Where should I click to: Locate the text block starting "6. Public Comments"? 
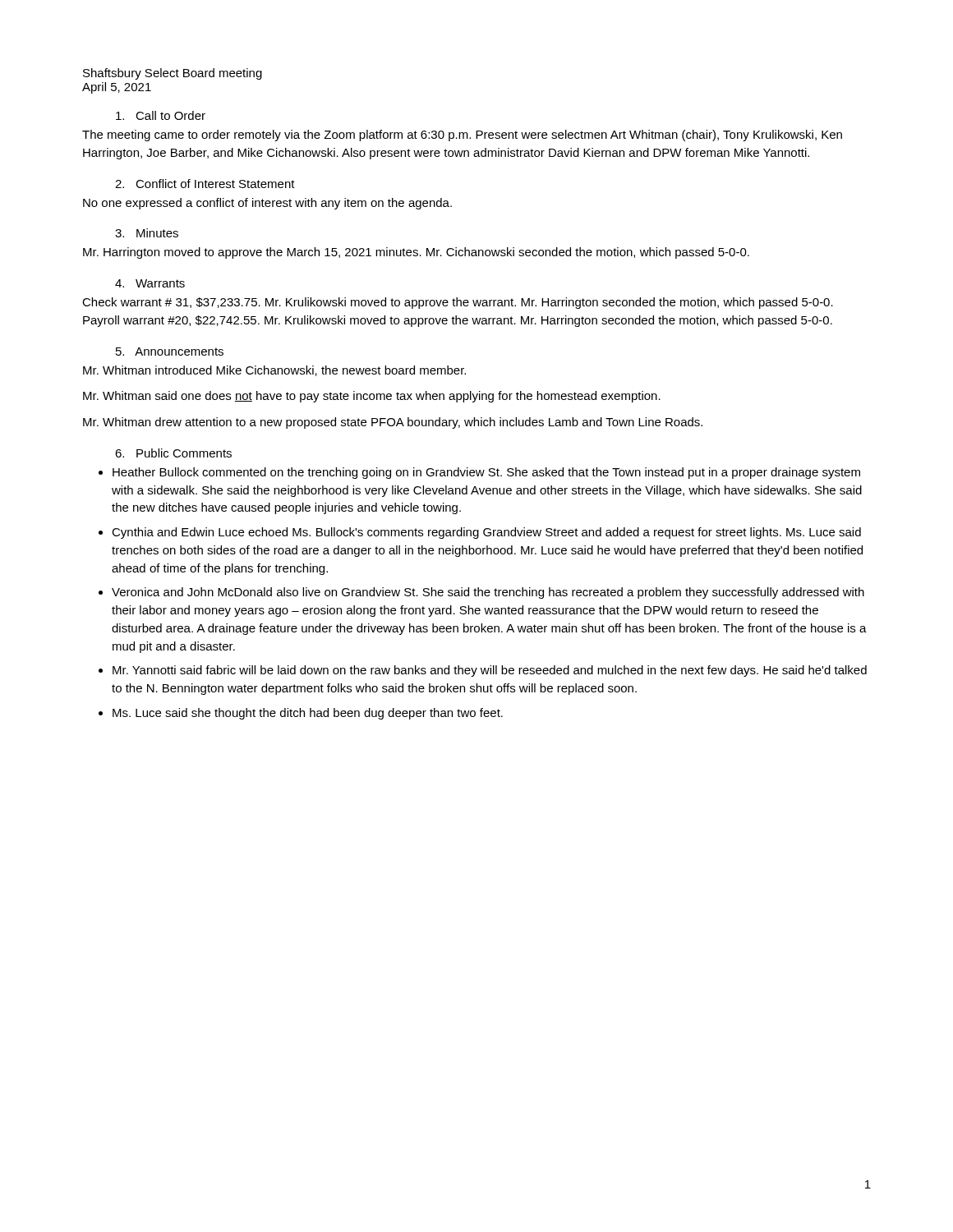tap(174, 453)
